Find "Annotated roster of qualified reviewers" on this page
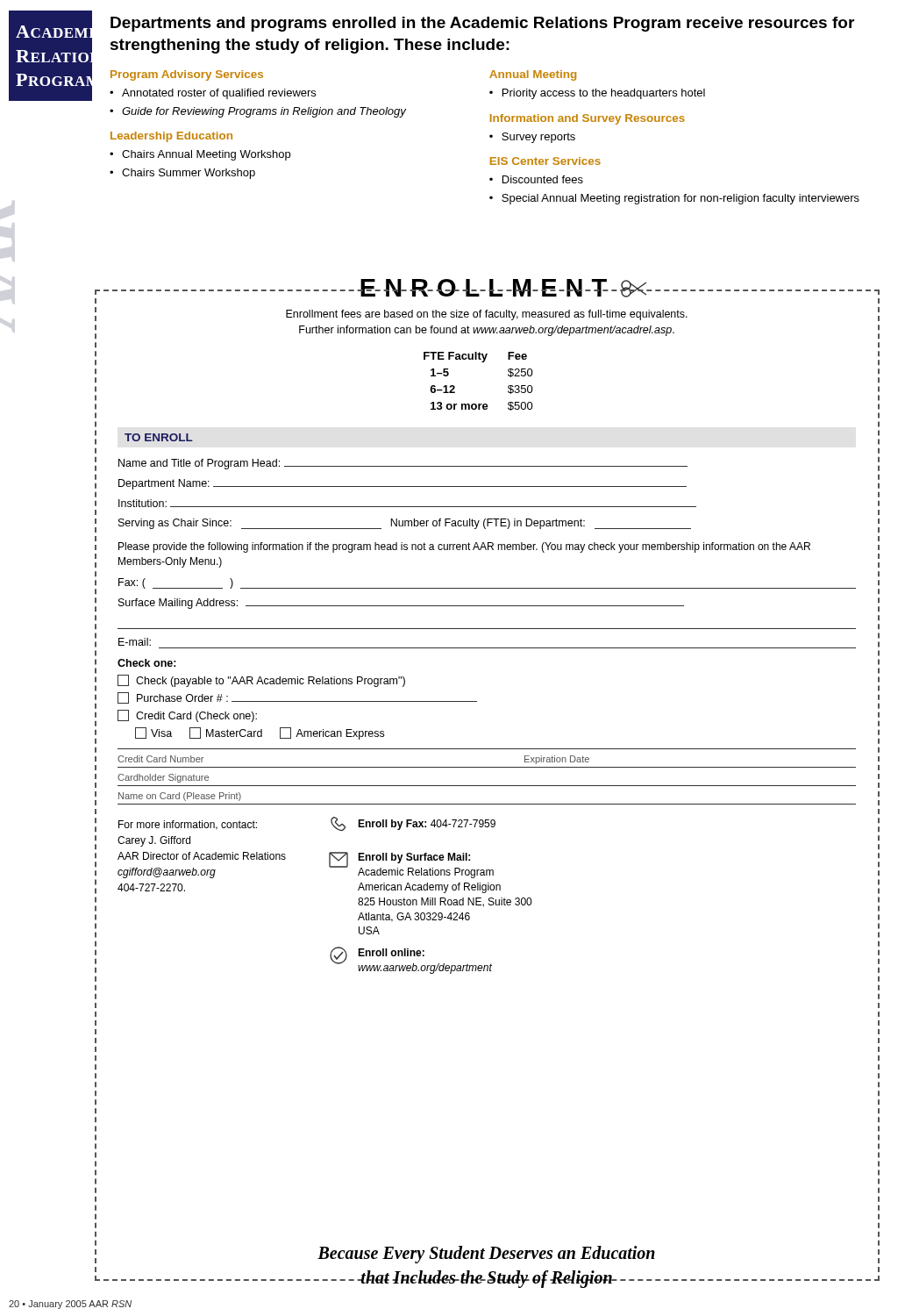 219,93
